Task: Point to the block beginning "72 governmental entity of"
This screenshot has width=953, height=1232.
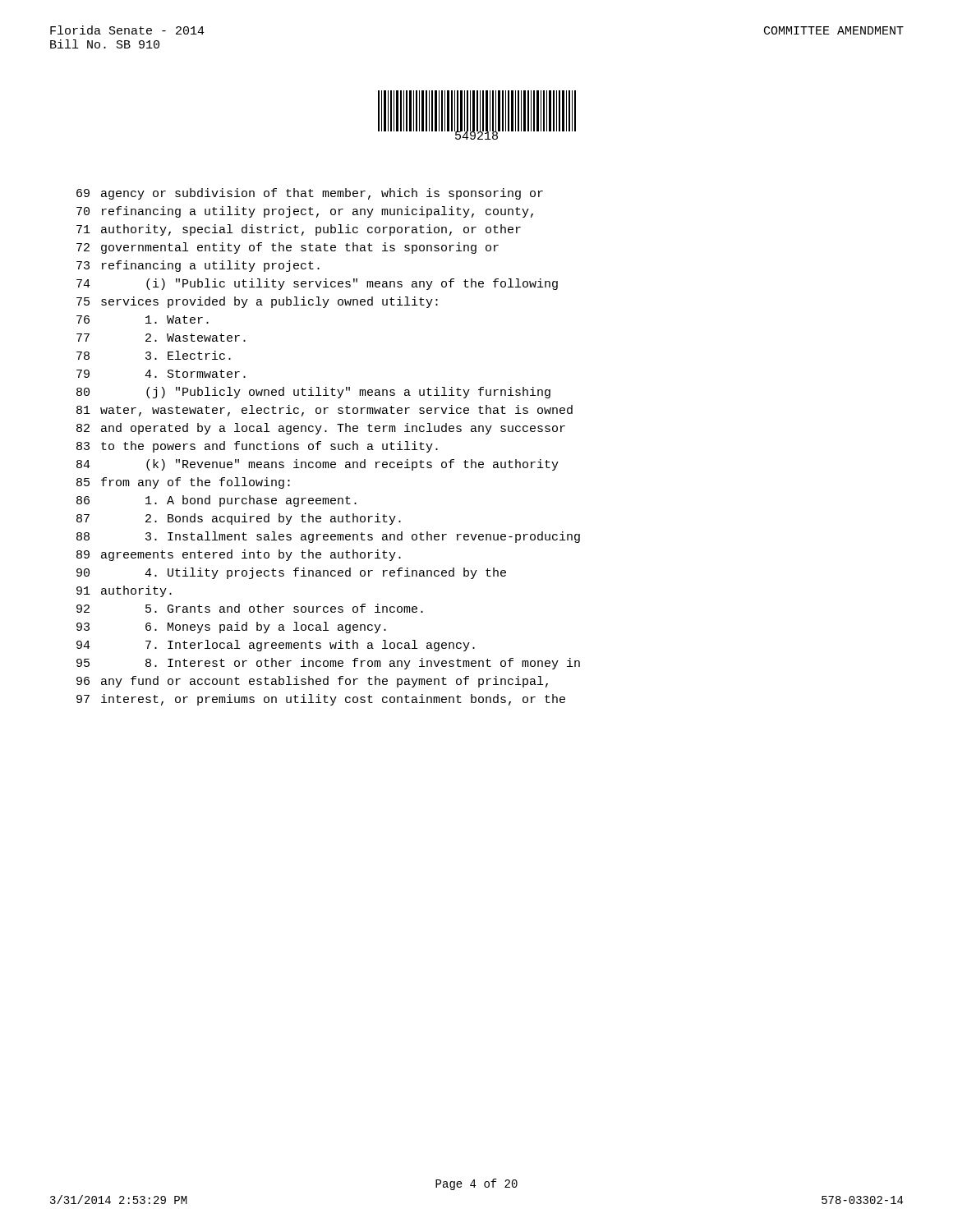Action: [274, 248]
